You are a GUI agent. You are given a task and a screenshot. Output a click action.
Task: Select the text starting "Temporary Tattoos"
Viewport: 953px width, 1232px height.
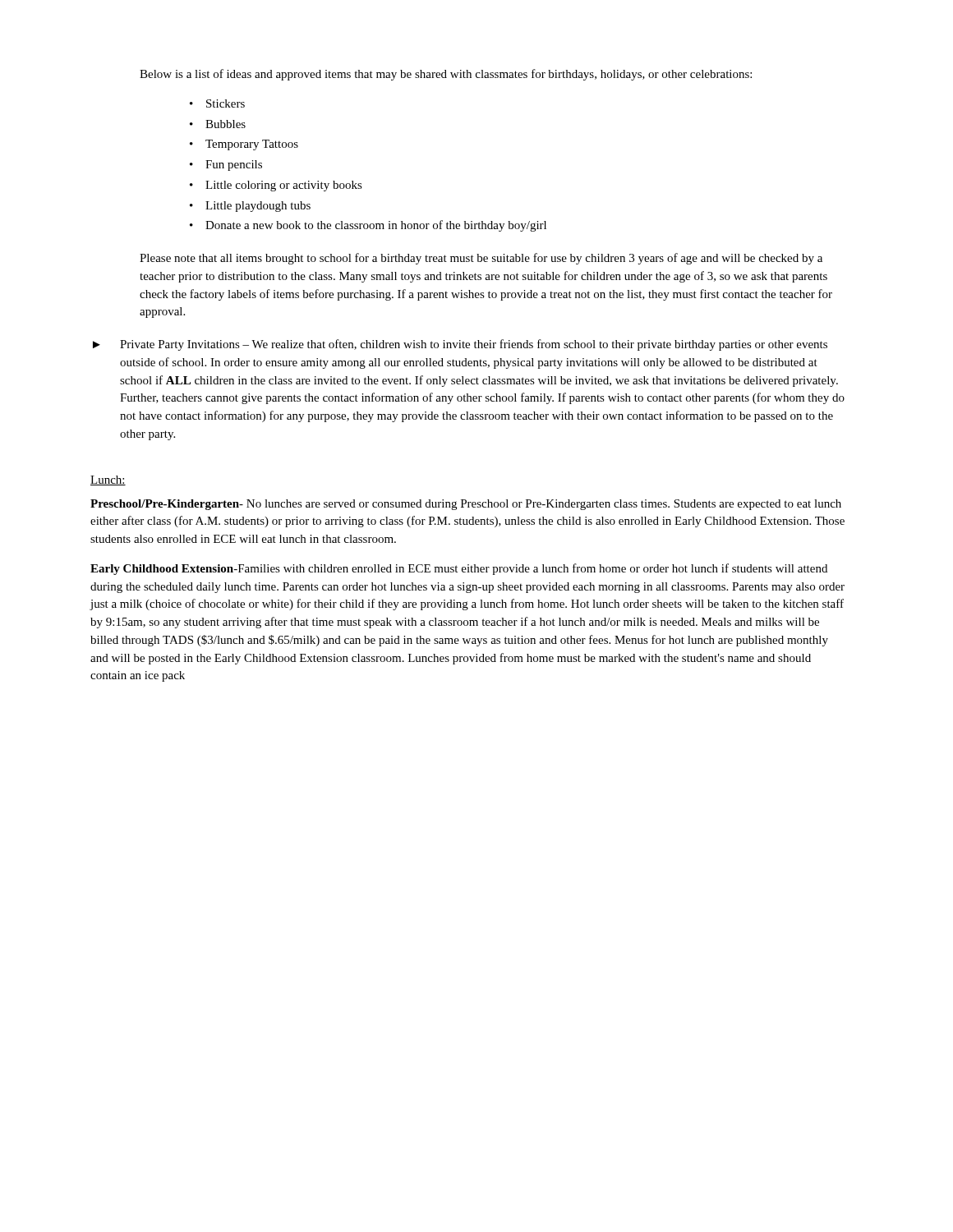tap(252, 144)
